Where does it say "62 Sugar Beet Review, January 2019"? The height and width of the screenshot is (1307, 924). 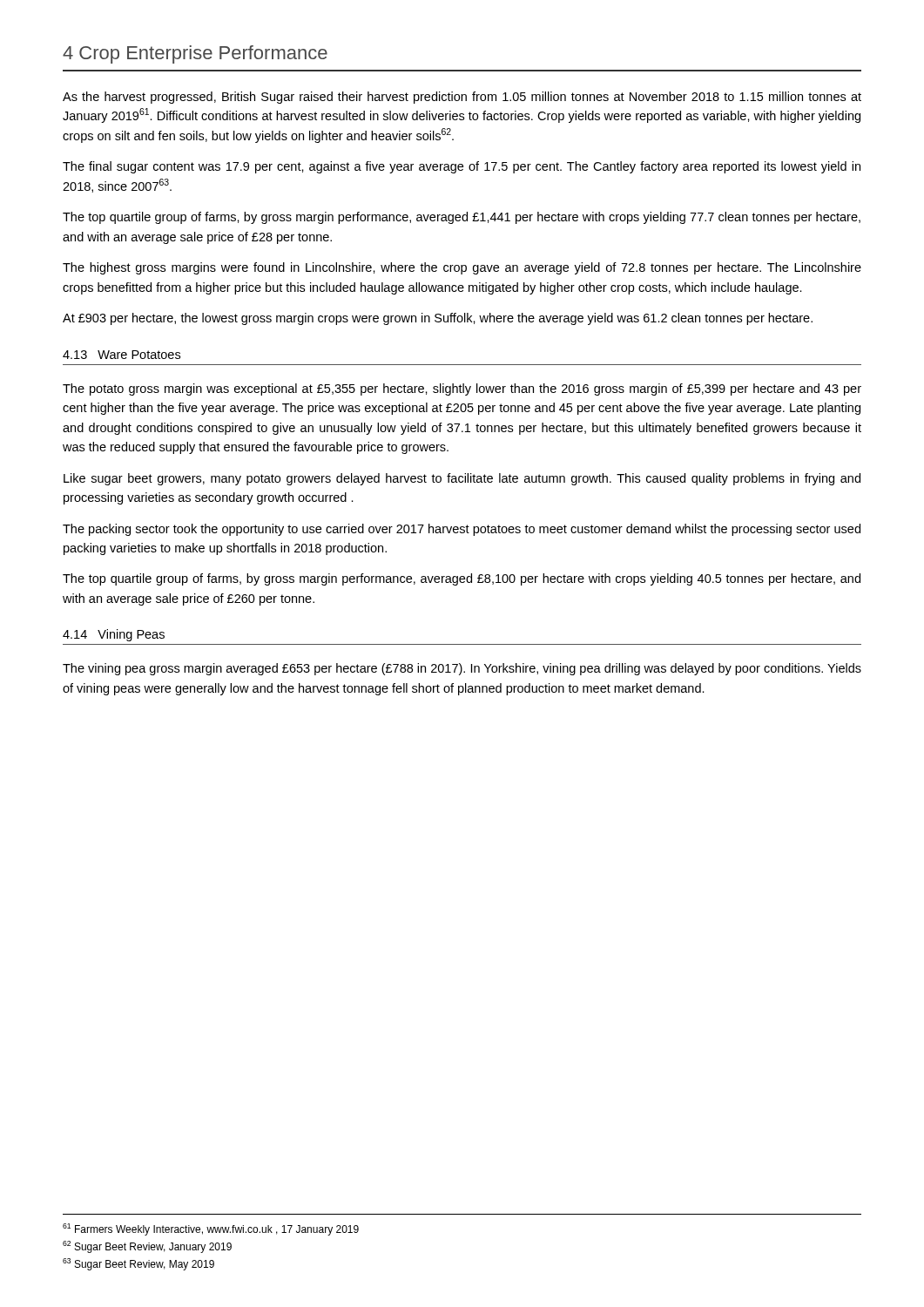click(x=147, y=1246)
